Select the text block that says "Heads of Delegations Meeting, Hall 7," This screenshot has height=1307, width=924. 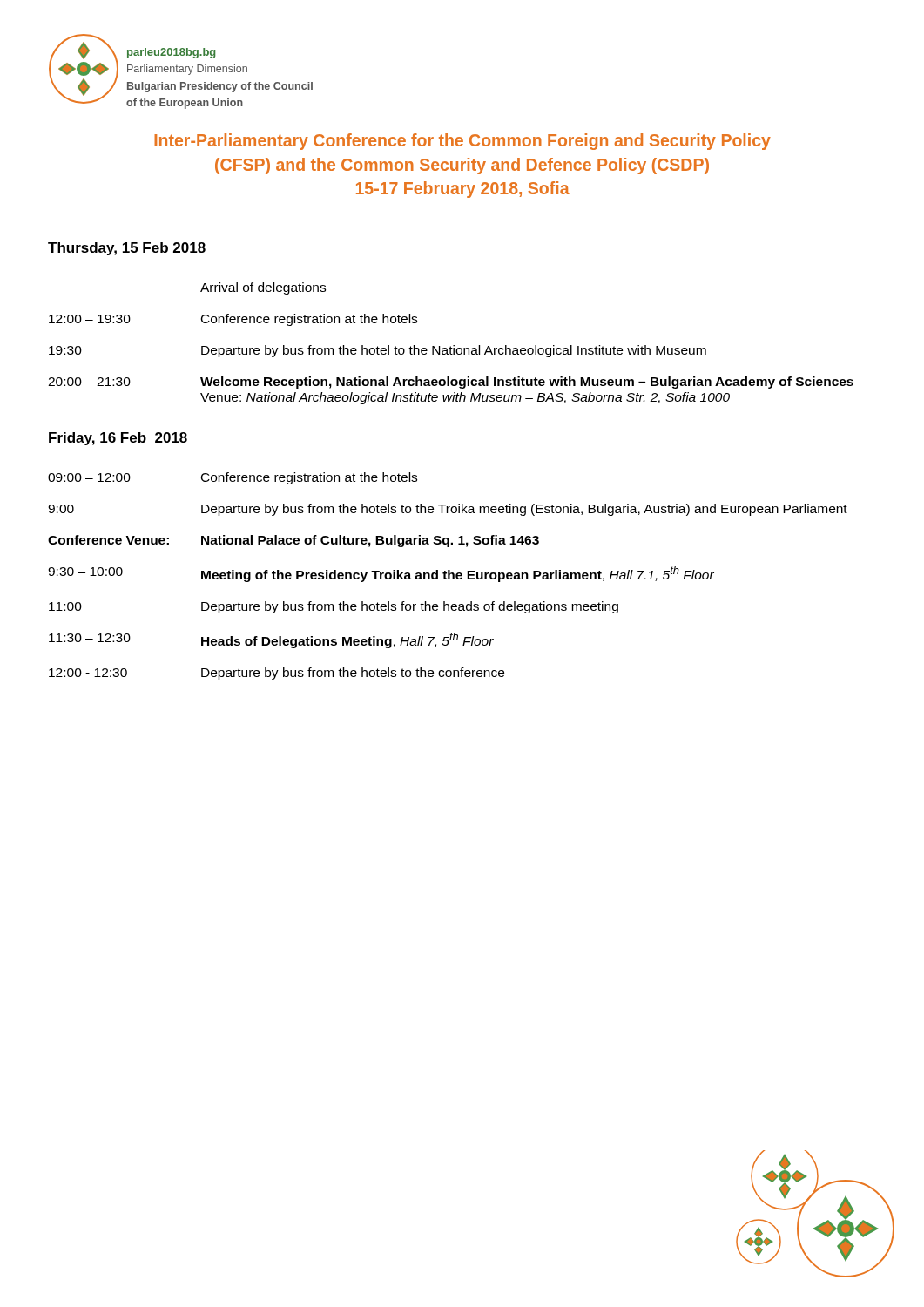tap(347, 639)
